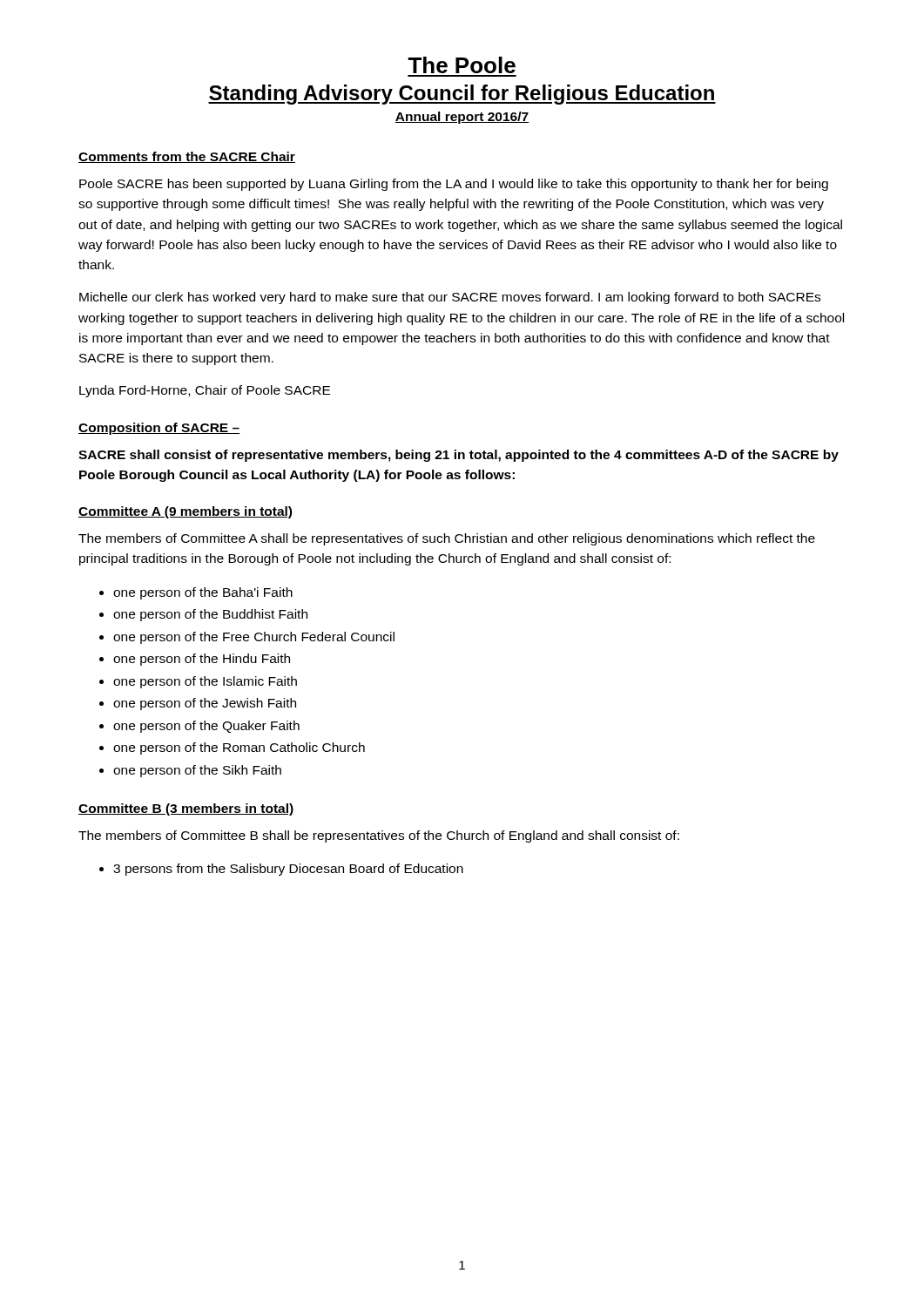The height and width of the screenshot is (1307, 924).
Task: Navigate to the block starting "3 persons from the Salisbury Diocesan Board"
Action: pos(288,868)
